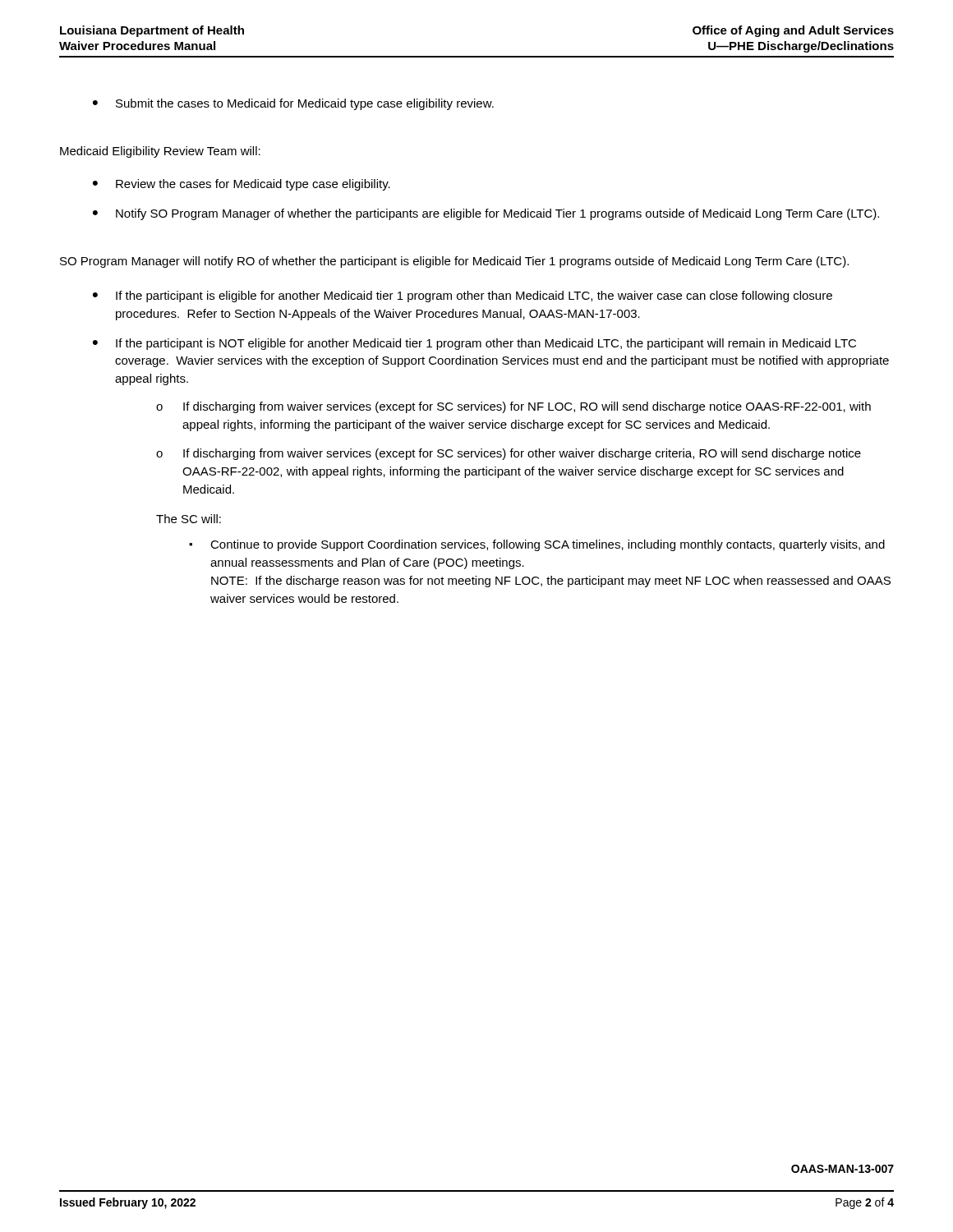
Task: Locate the element starting "▪ Continue to provide Support Coordination services,"
Action: pos(541,572)
